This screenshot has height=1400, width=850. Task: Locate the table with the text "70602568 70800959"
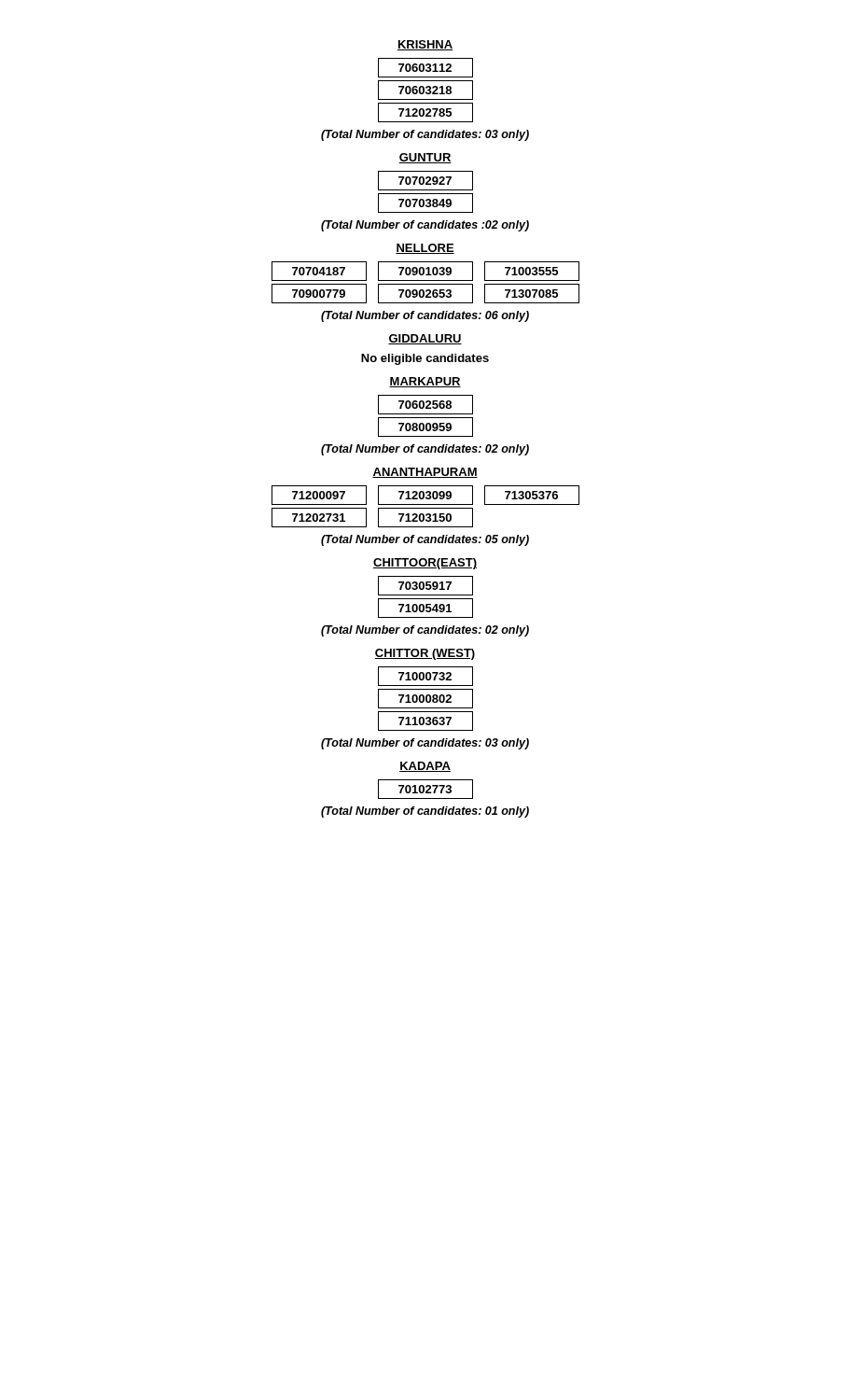425,416
